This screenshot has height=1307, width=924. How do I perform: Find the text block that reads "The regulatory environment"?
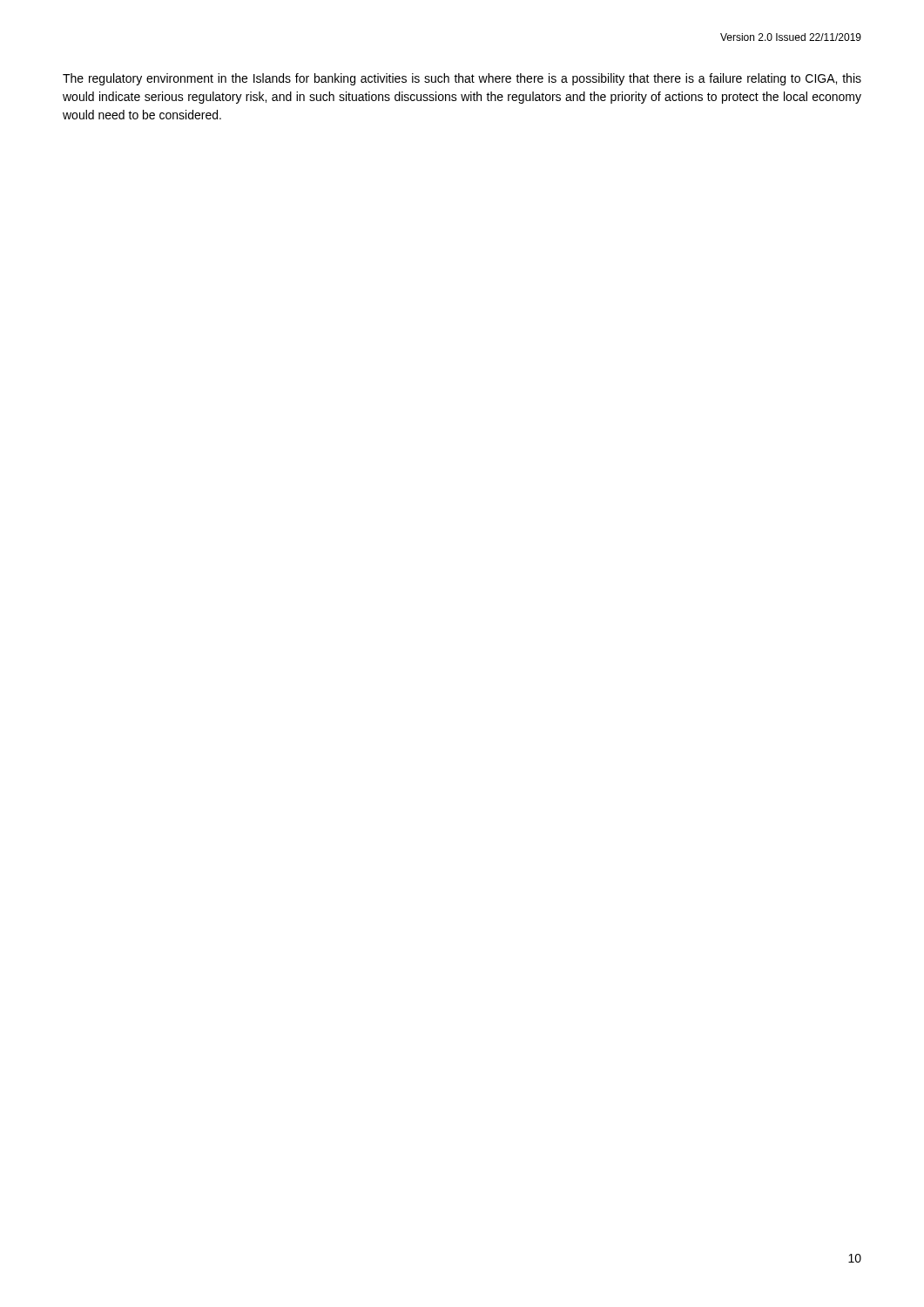coord(462,97)
